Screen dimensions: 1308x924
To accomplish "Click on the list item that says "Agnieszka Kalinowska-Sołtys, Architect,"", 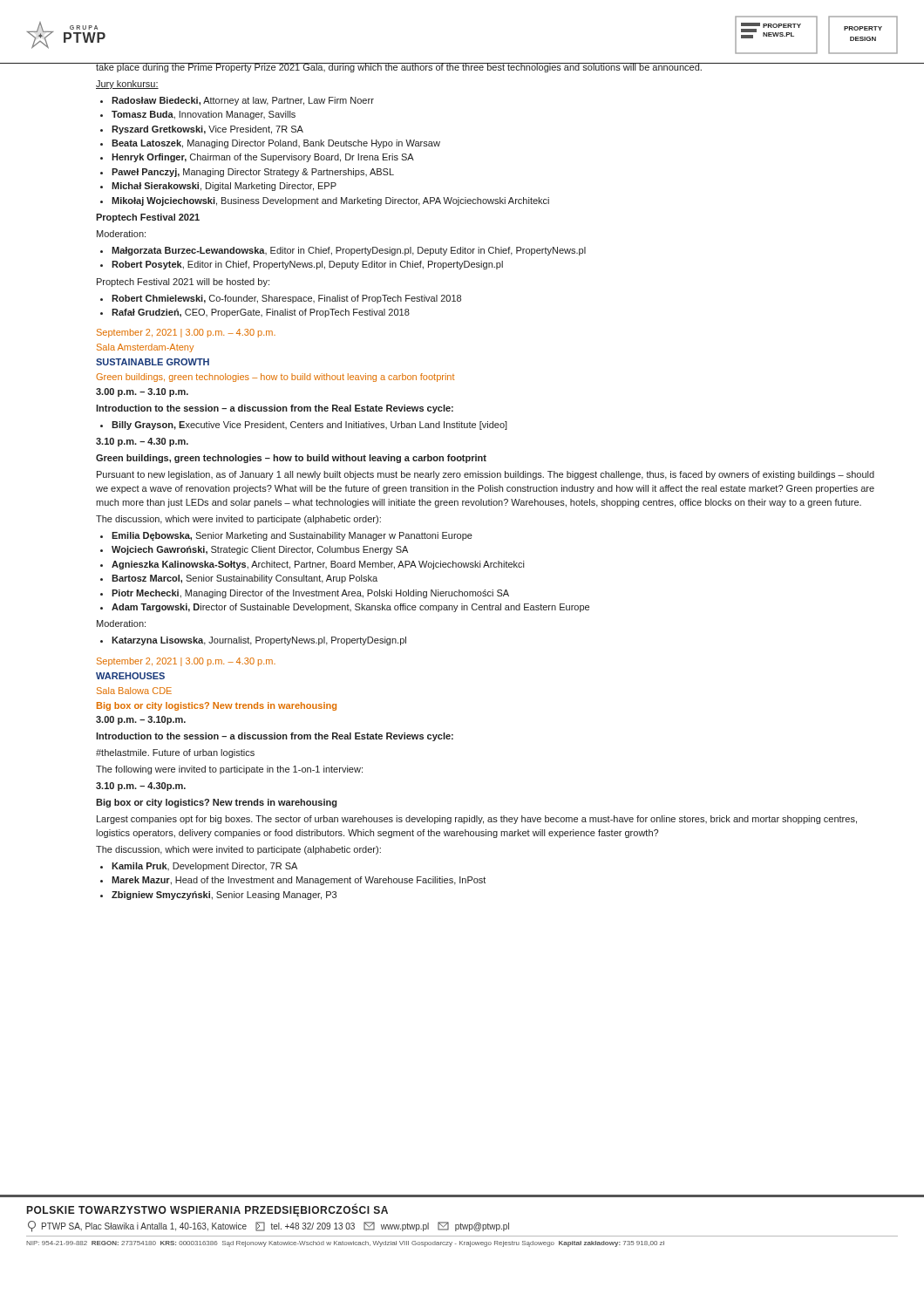I will coord(318,564).
